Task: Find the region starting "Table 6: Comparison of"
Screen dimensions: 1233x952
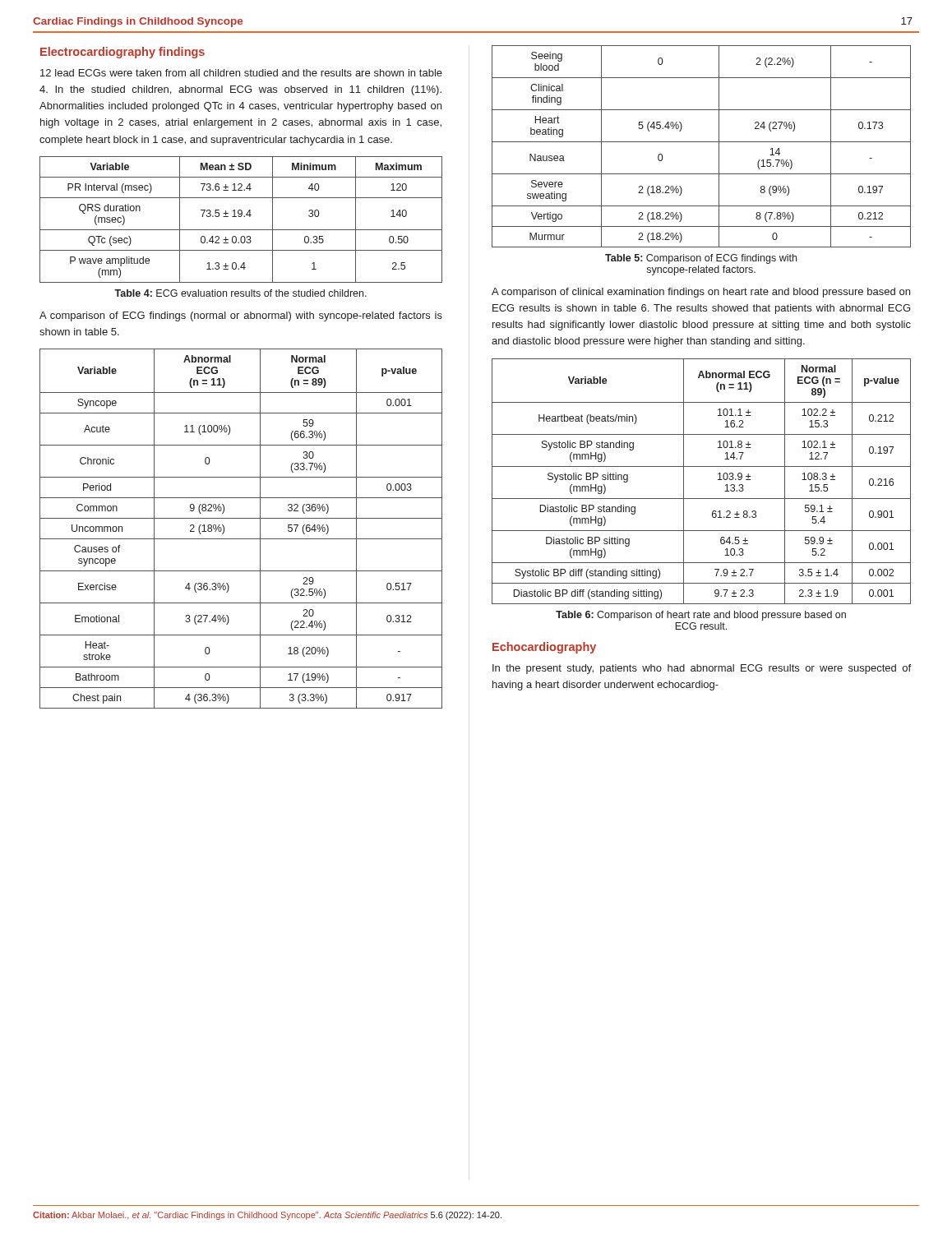Action: tap(701, 620)
